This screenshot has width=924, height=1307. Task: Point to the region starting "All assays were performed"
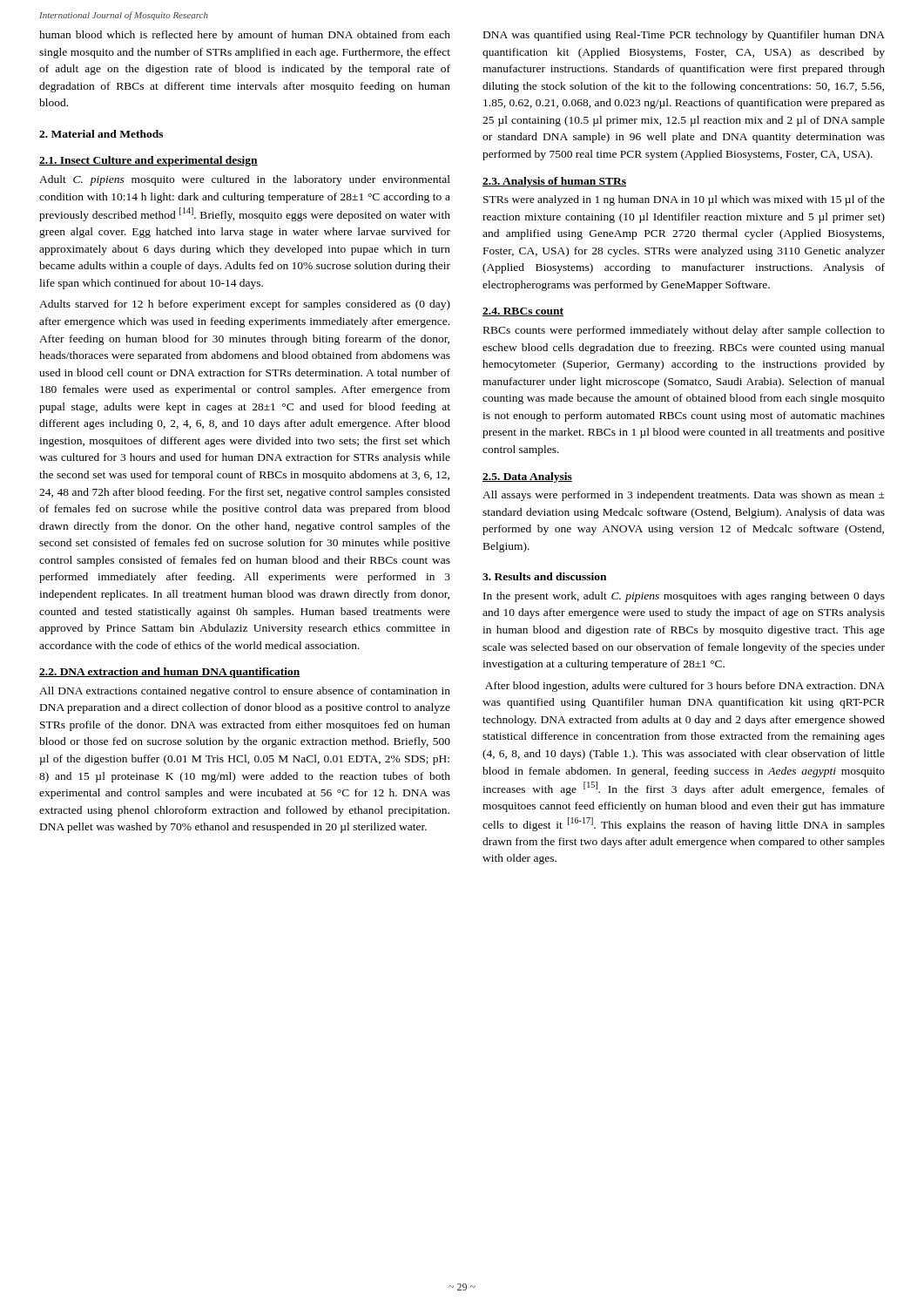pos(684,520)
